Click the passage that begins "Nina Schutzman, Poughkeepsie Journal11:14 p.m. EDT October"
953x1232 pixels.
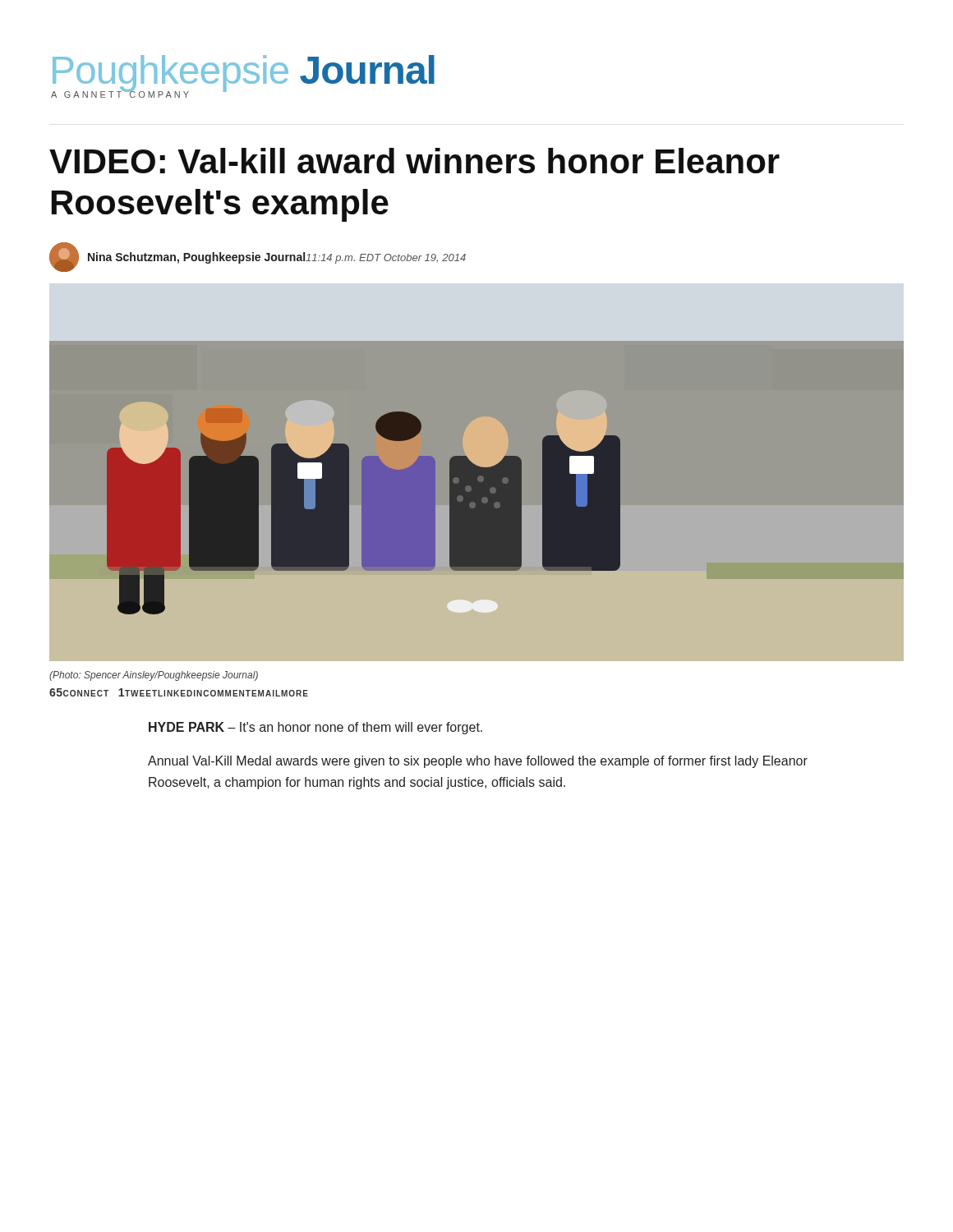[258, 257]
